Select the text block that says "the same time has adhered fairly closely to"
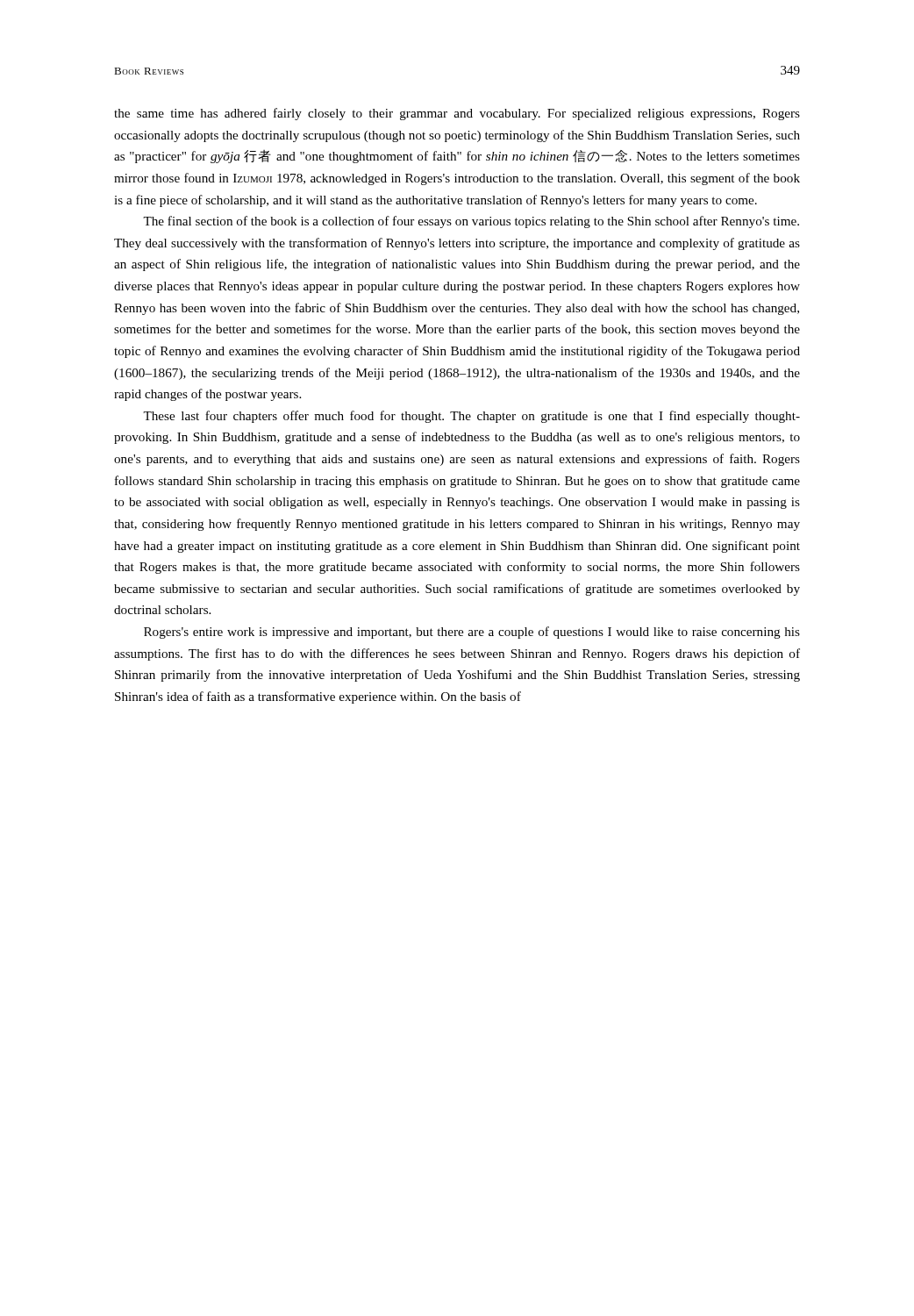Image resolution: width=914 pixels, height=1316 pixels. point(457,157)
